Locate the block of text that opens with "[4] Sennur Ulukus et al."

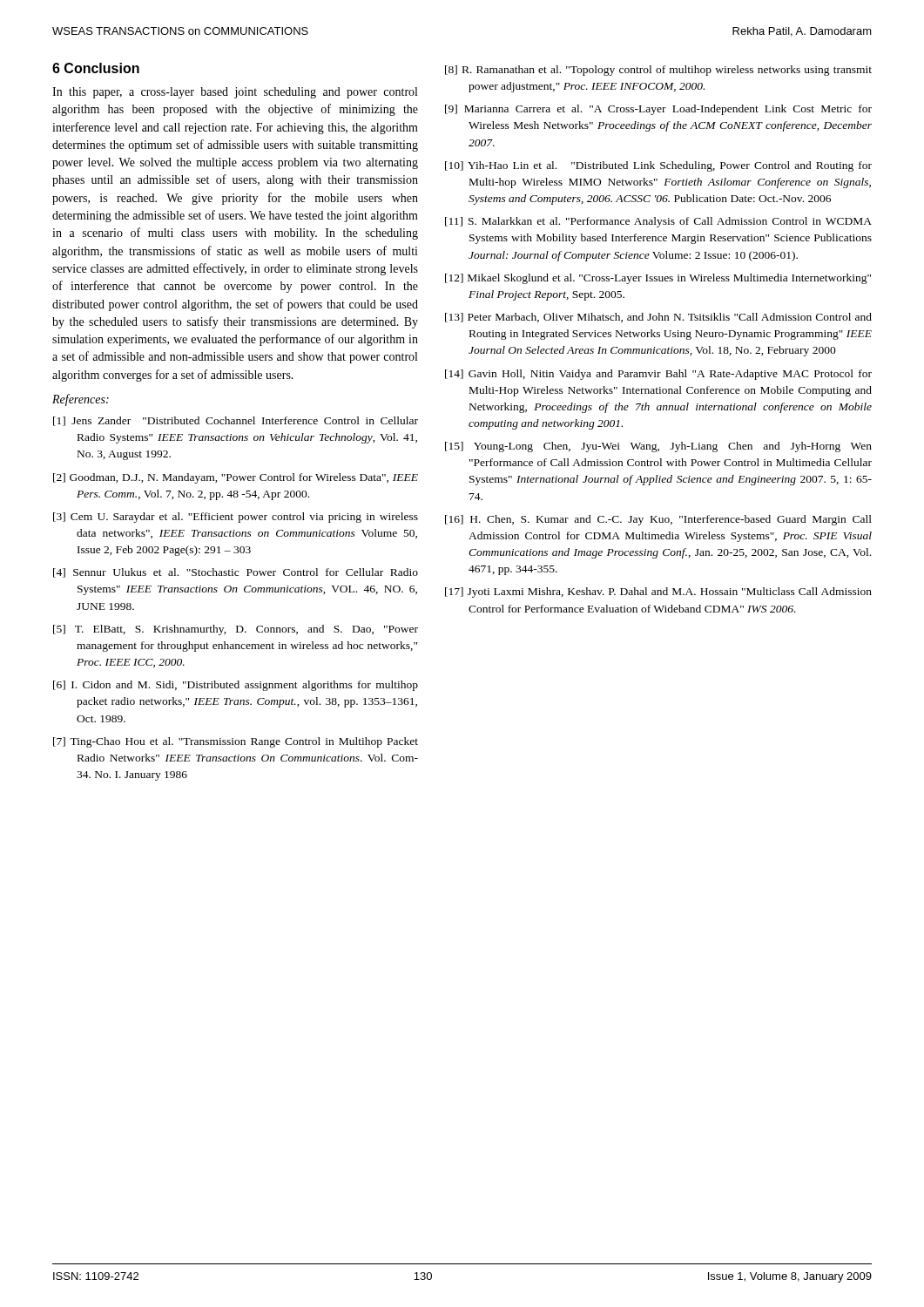click(235, 589)
